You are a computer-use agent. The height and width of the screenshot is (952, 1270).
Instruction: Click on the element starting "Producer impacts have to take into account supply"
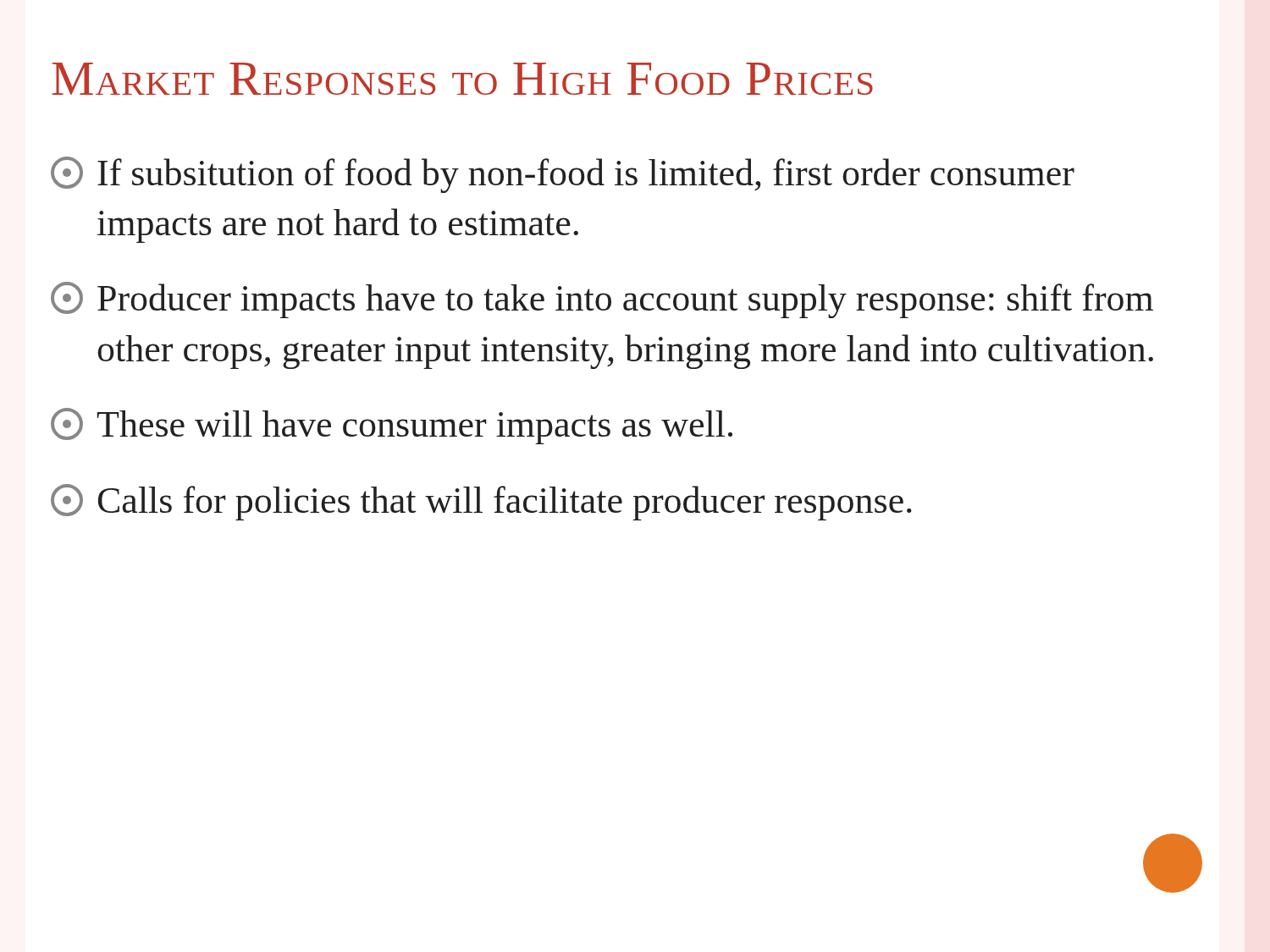(622, 324)
